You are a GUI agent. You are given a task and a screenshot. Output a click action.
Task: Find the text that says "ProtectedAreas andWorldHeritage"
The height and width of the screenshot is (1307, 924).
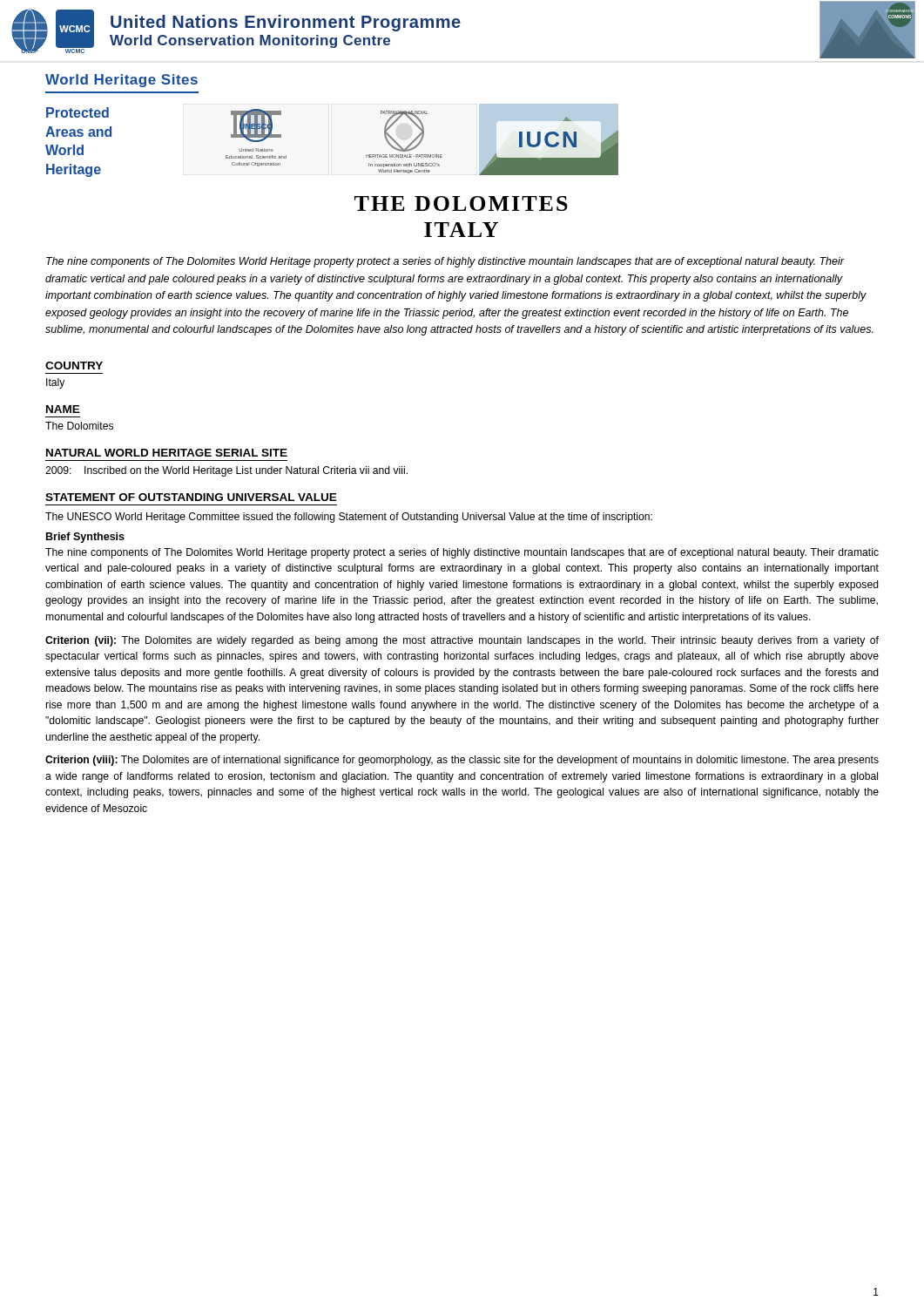(x=79, y=141)
